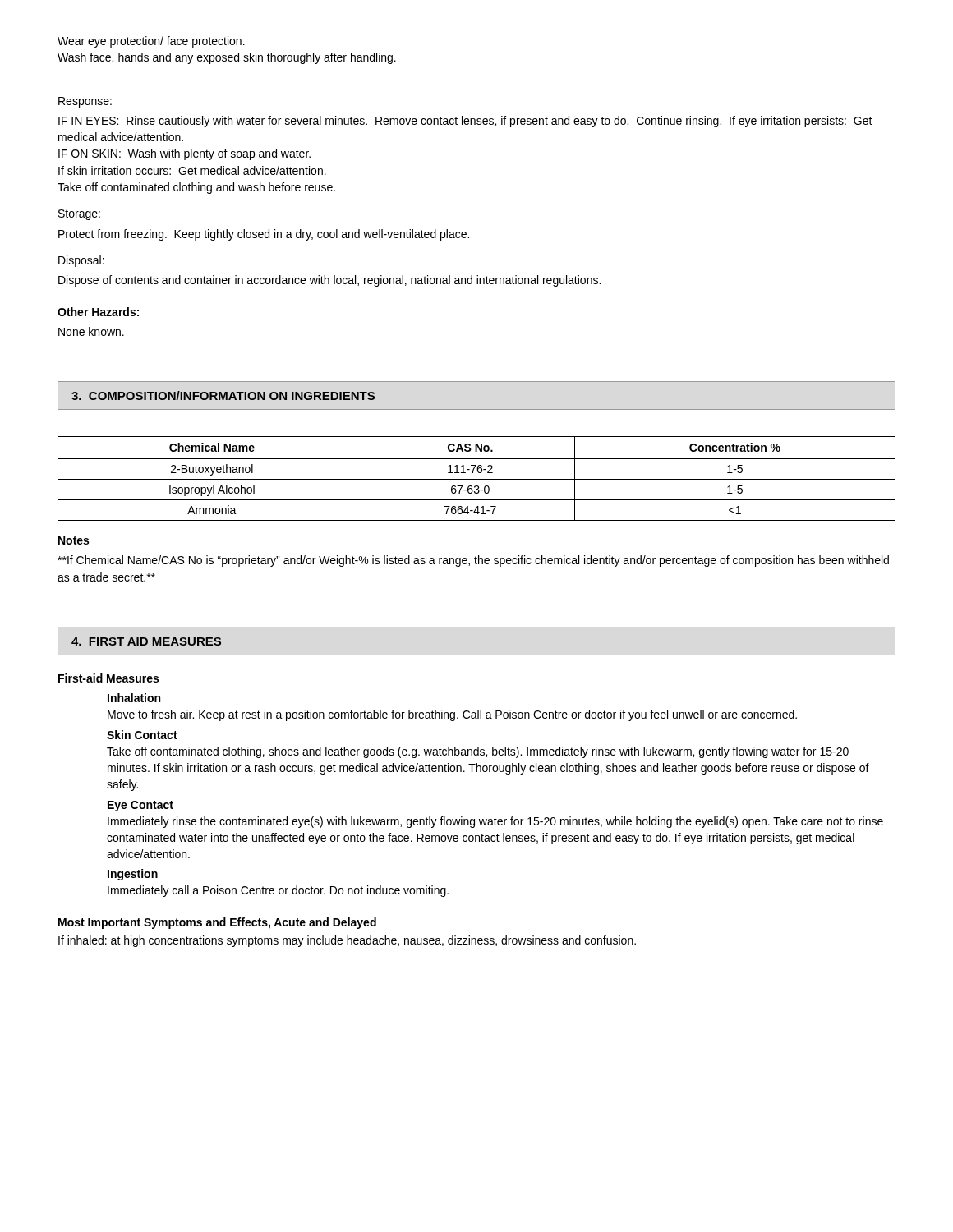Click on the passage starting "If Chemical Name/CAS No"

(474, 569)
